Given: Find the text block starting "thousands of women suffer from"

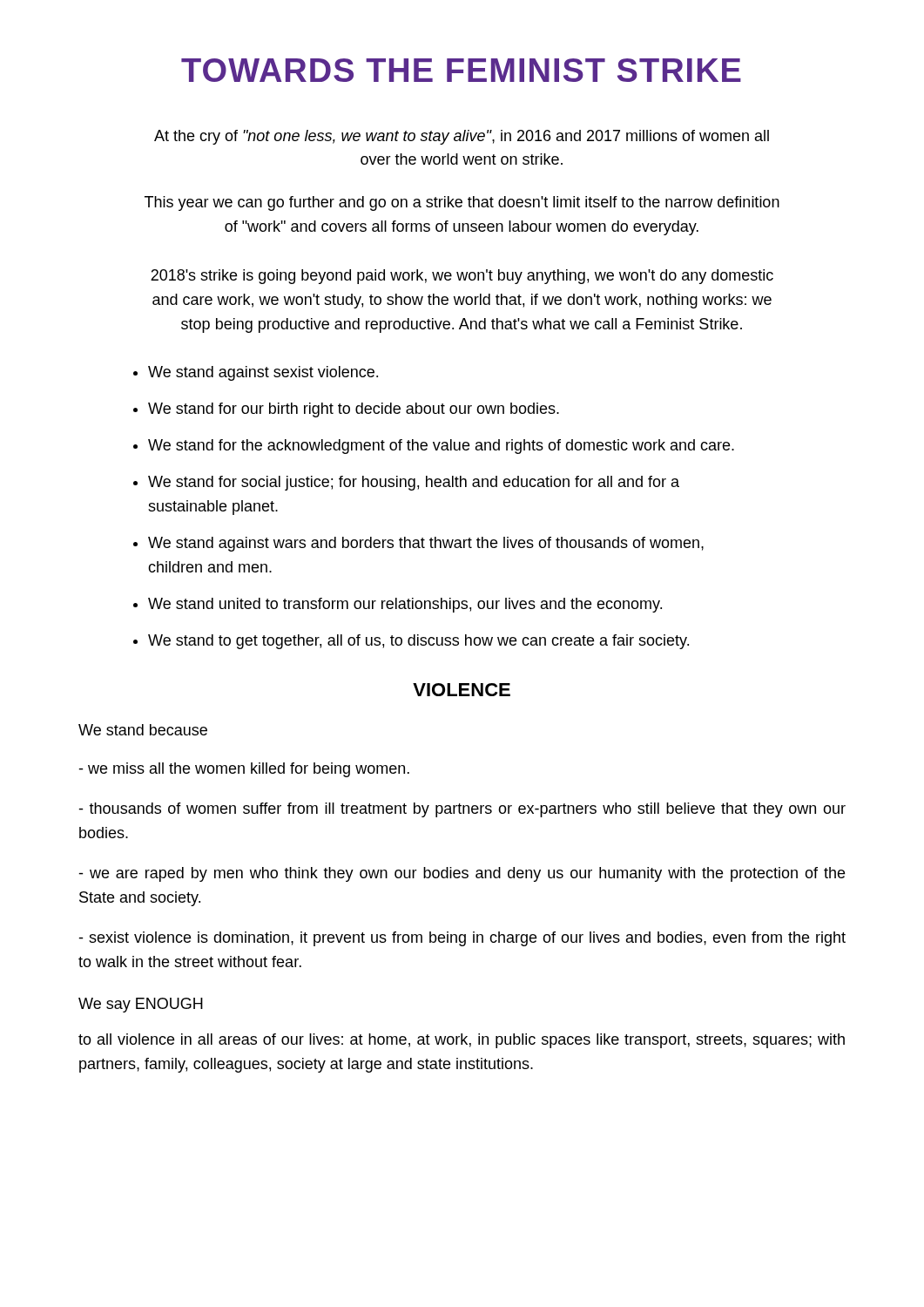Looking at the screenshot, I should coord(462,821).
